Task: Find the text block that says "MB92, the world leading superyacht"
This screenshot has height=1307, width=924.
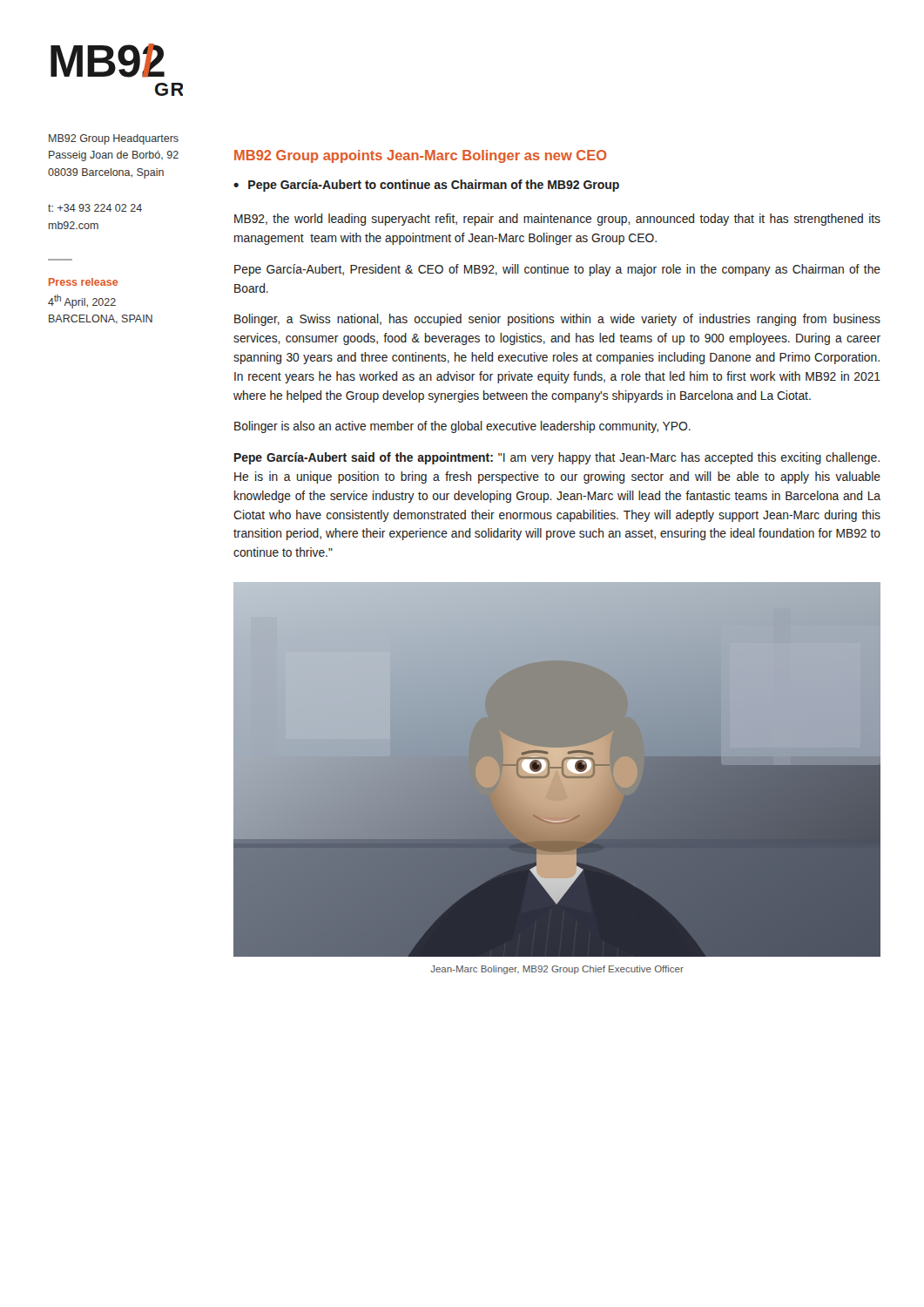Action: pyautogui.click(x=557, y=229)
